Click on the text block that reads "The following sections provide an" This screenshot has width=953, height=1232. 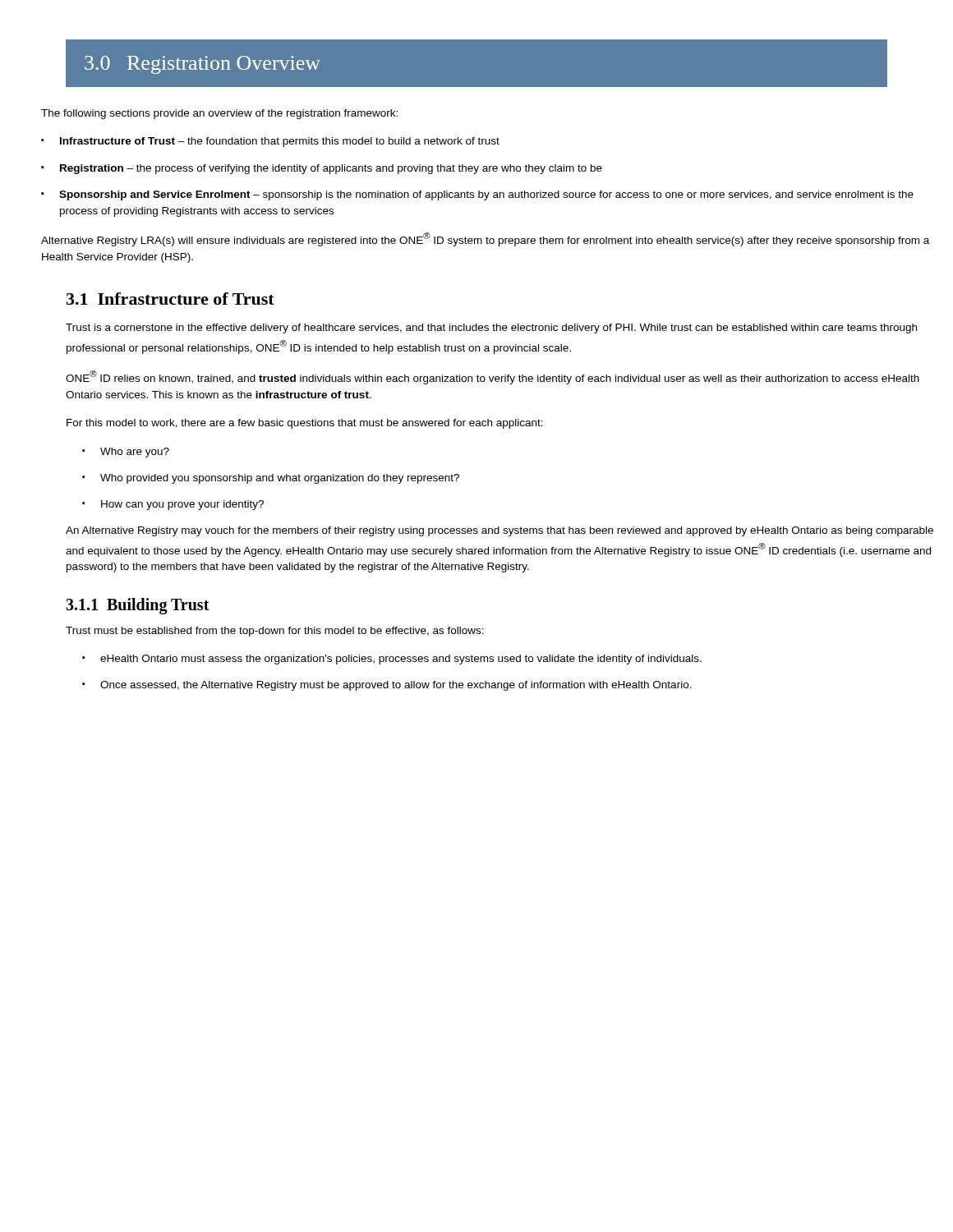220,113
